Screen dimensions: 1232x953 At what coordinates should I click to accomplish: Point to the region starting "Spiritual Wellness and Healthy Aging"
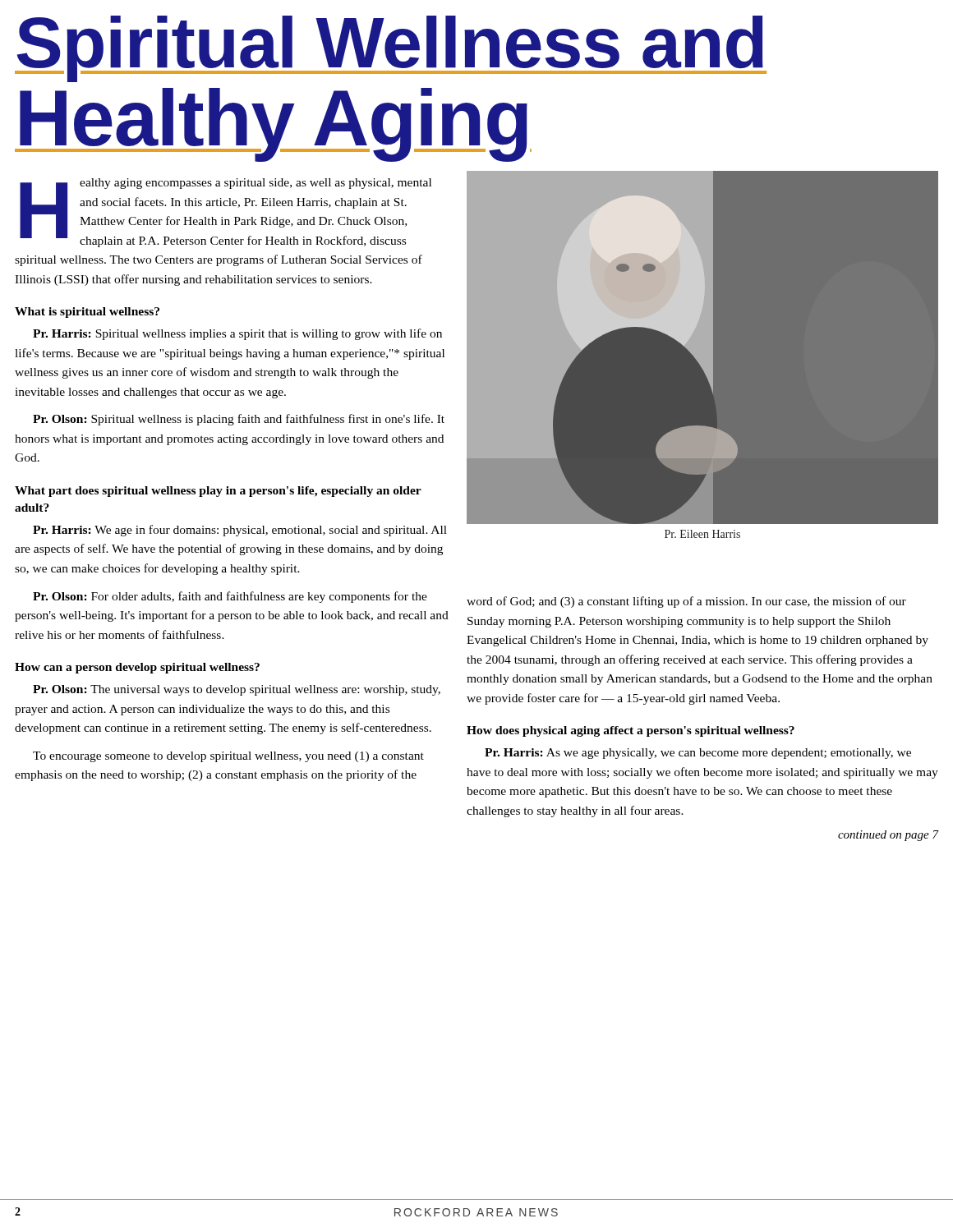(476, 79)
